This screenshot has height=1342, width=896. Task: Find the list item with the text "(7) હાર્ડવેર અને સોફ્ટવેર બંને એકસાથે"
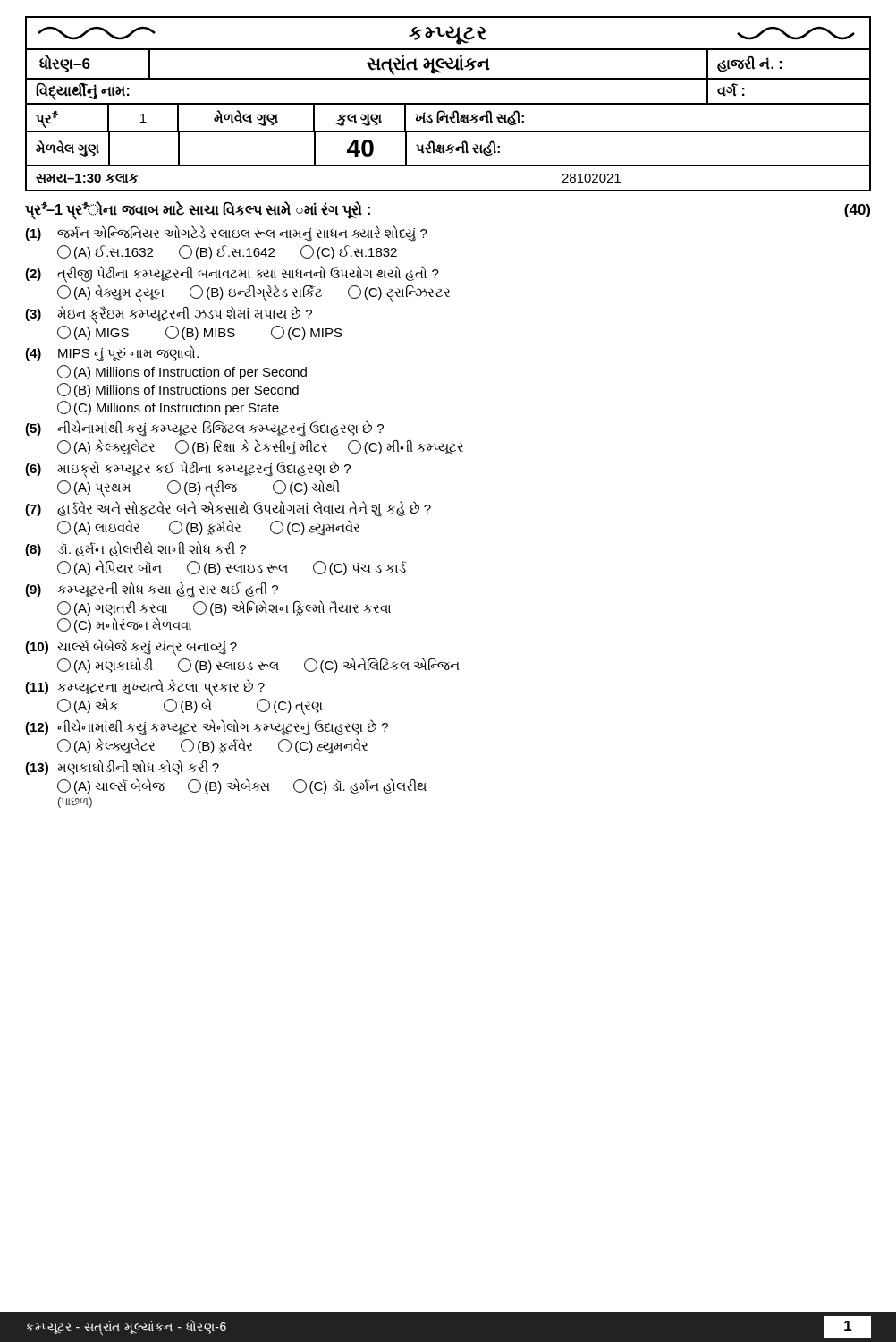(x=228, y=509)
